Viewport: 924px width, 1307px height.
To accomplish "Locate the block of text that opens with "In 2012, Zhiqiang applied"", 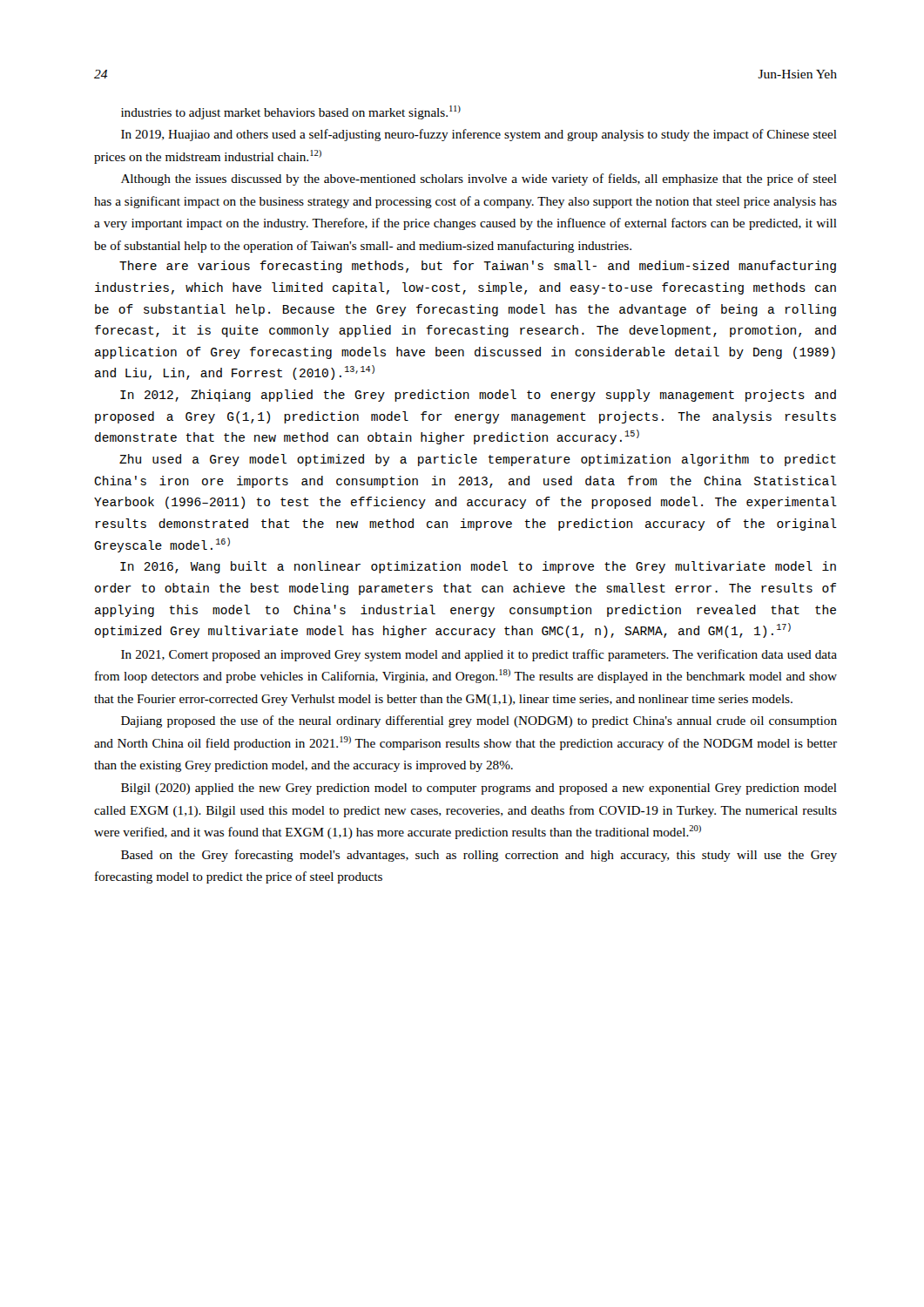I will [x=465, y=417].
